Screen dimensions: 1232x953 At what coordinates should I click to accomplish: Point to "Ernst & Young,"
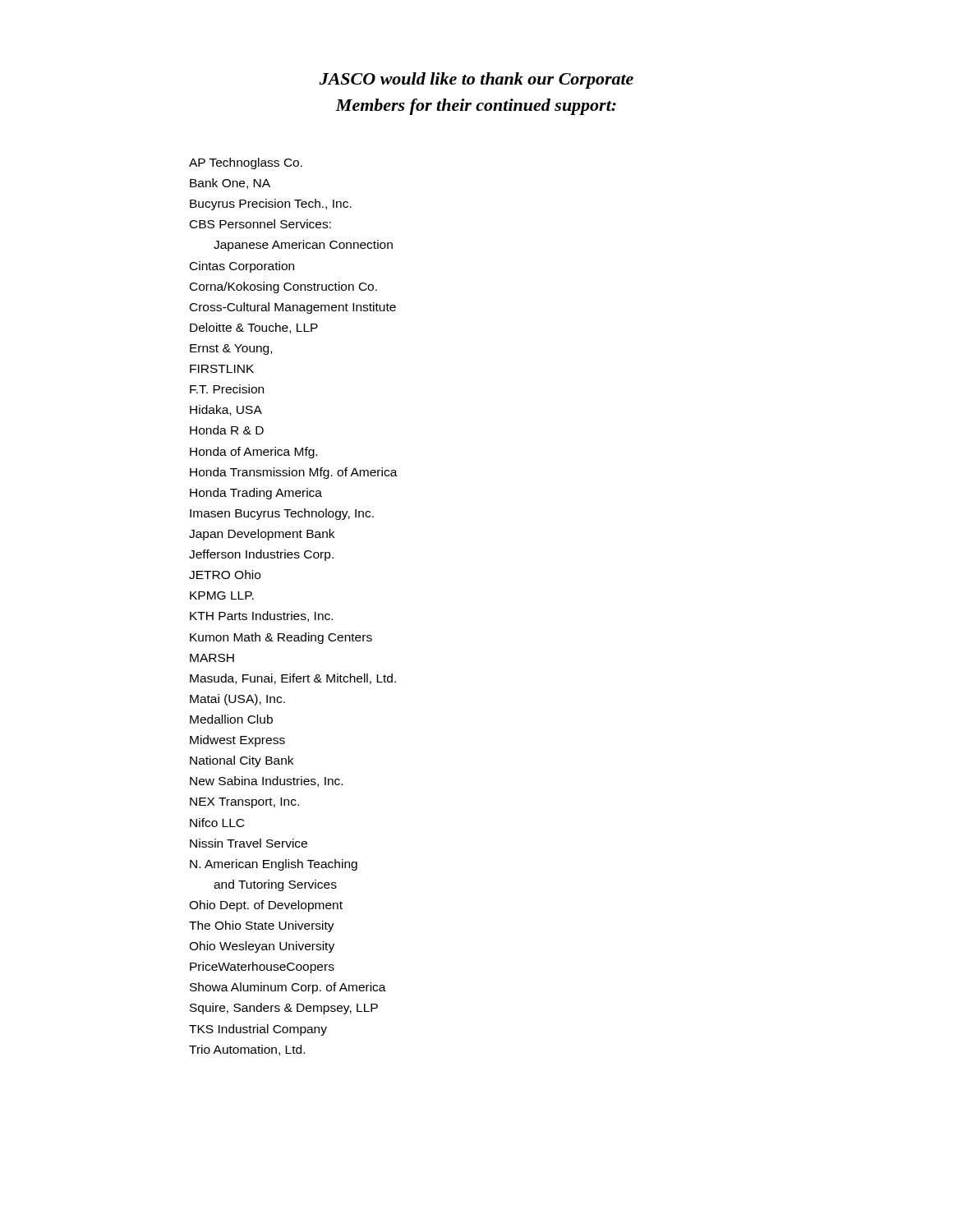tap(231, 348)
